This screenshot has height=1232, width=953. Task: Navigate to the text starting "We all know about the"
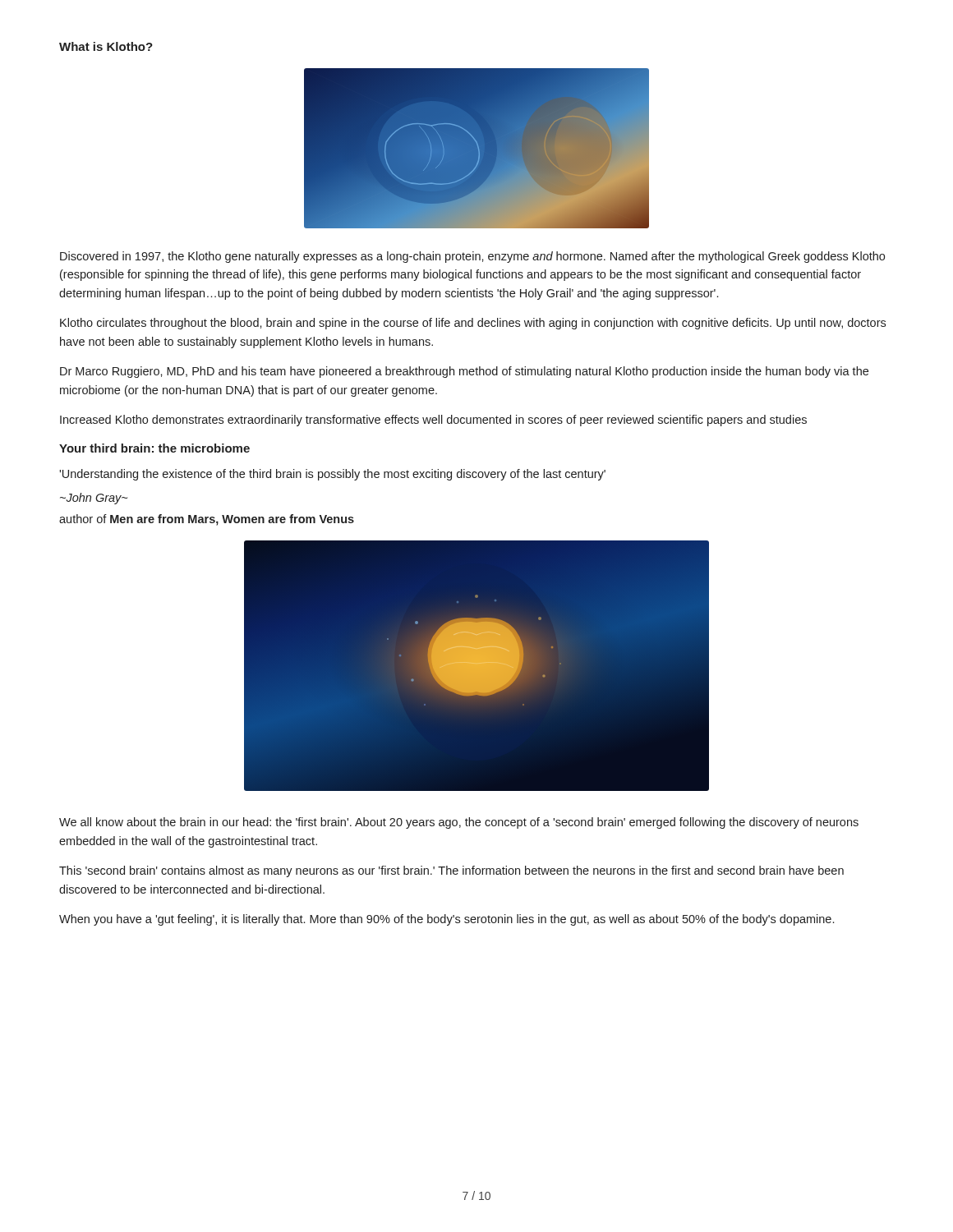[x=459, y=832]
